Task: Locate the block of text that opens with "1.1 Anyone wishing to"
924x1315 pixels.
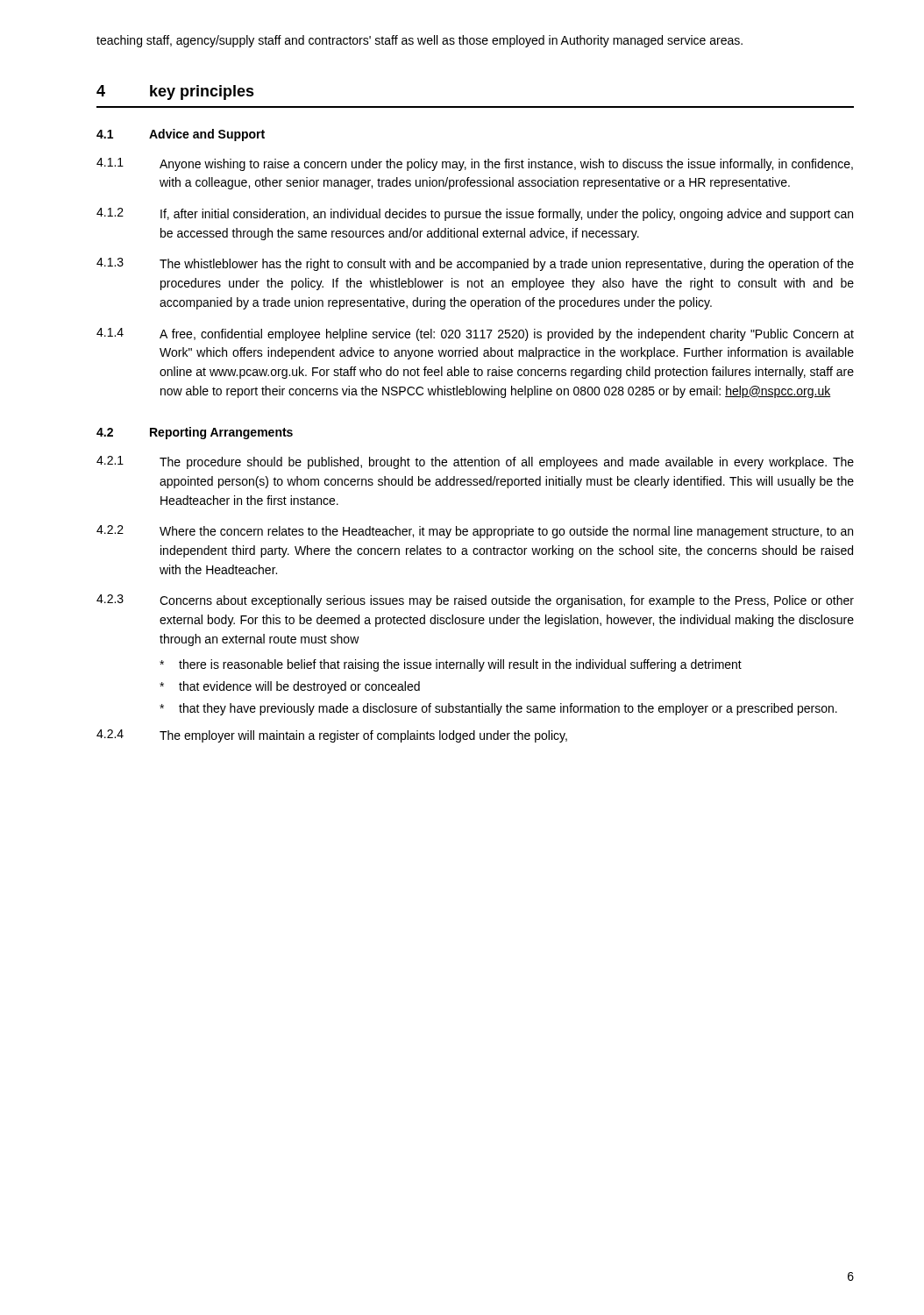Action: pos(475,174)
